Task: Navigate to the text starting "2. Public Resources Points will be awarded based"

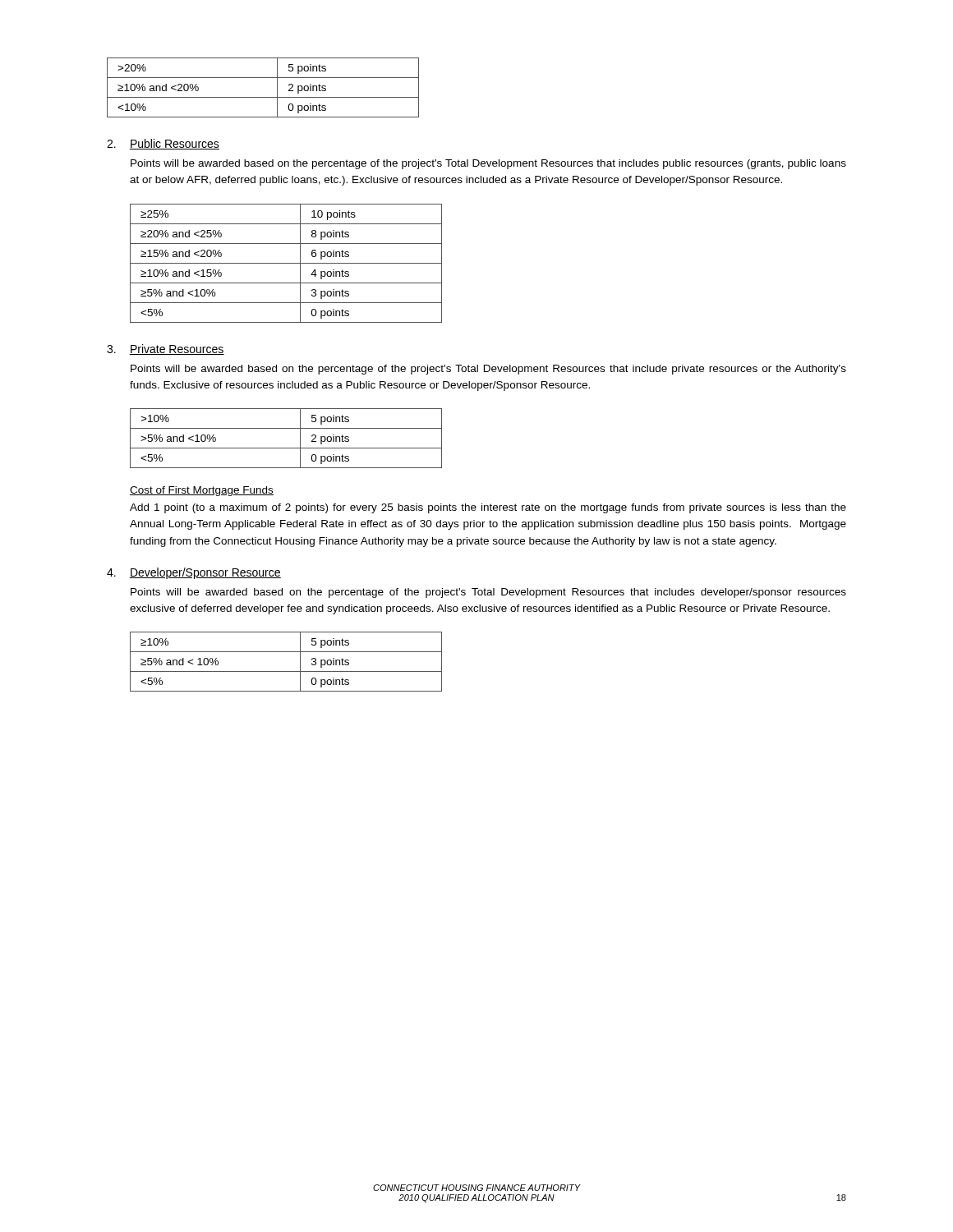Action: (476, 163)
